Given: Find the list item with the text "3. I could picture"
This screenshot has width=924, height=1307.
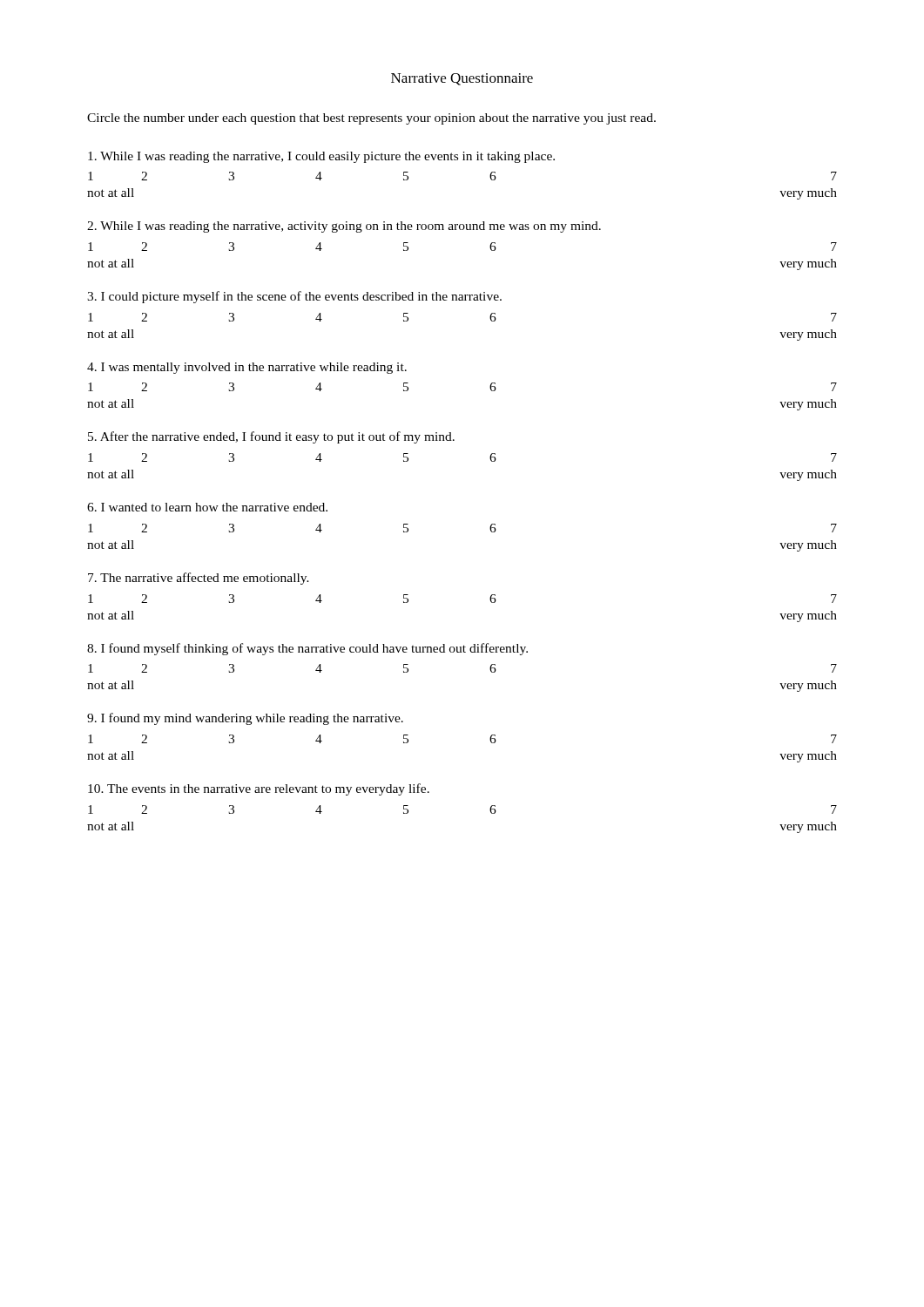Looking at the screenshot, I should point(294,297).
